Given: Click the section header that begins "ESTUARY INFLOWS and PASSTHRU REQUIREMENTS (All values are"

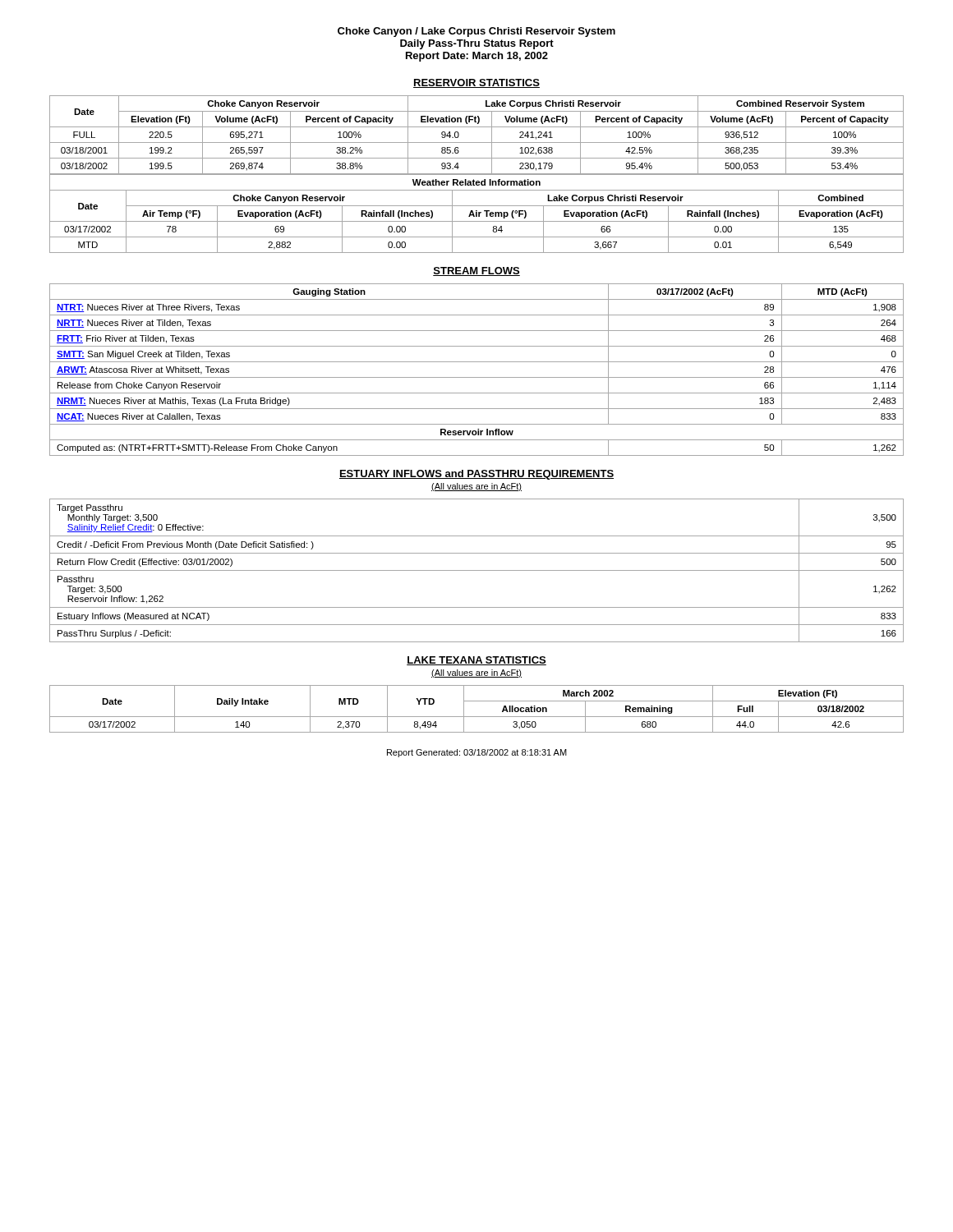Looking at the screenshot, I should (476, 479).
